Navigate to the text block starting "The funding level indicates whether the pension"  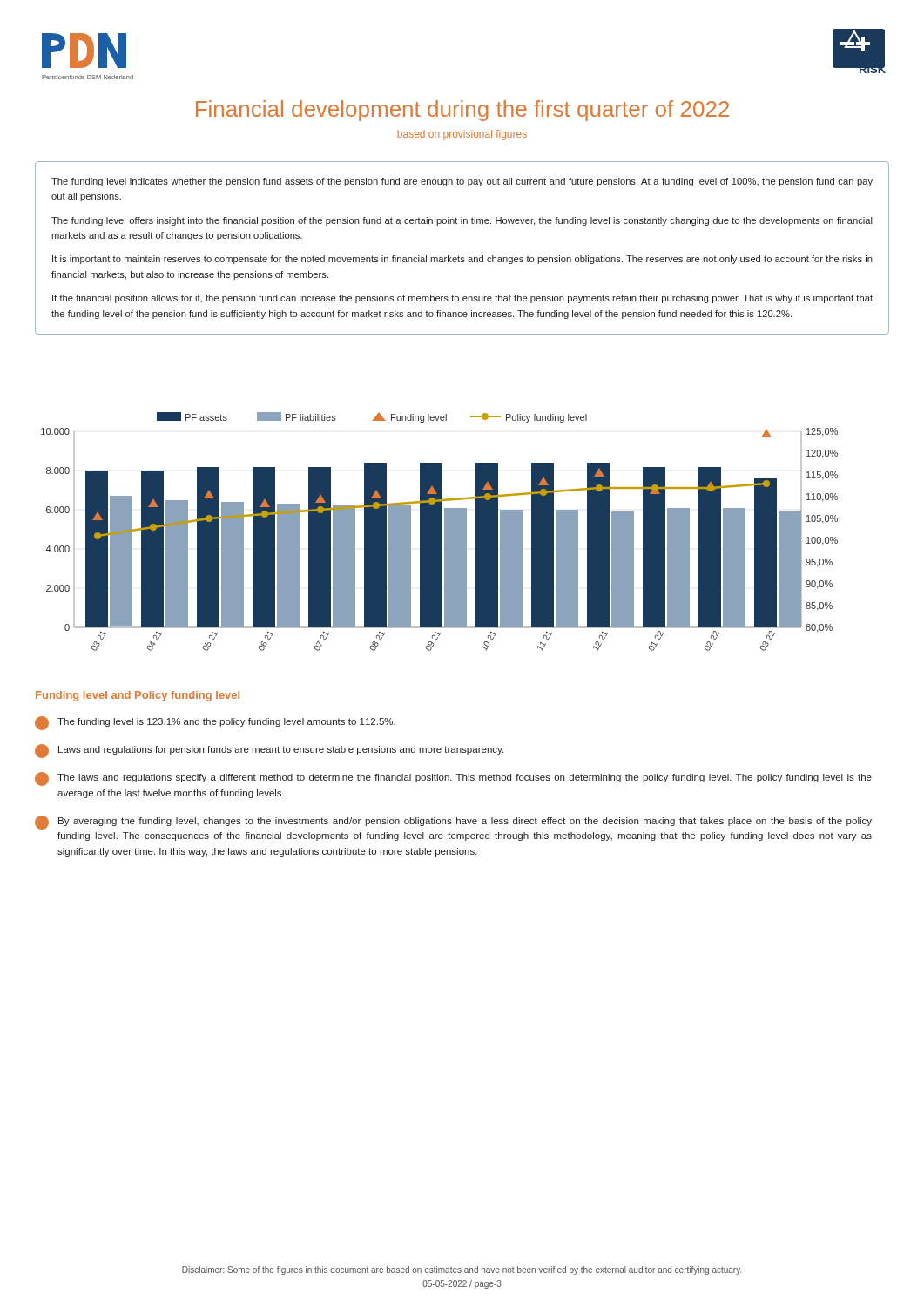pyautogui.click(x=462, y=248)
